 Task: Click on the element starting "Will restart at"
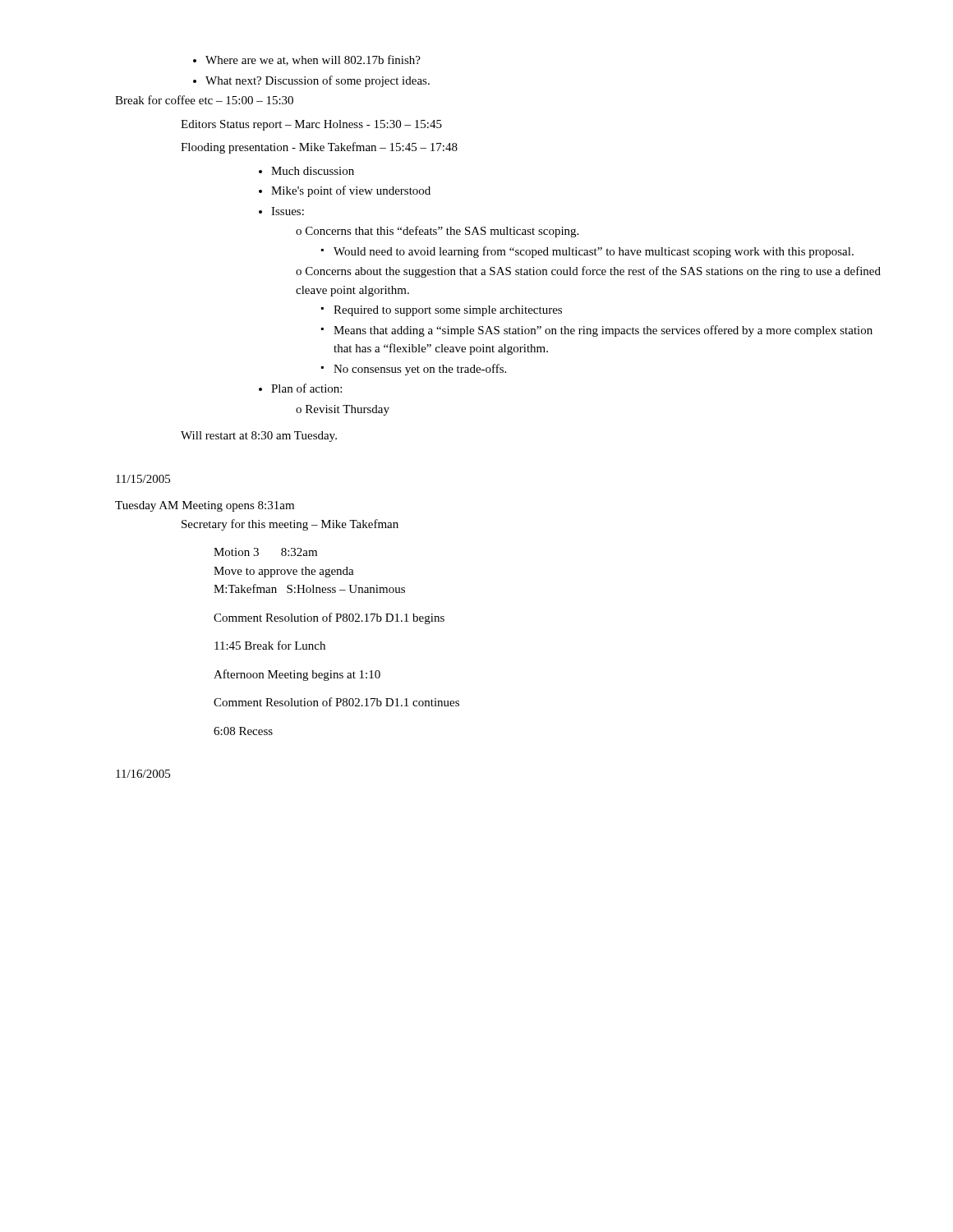coord(259,435)
